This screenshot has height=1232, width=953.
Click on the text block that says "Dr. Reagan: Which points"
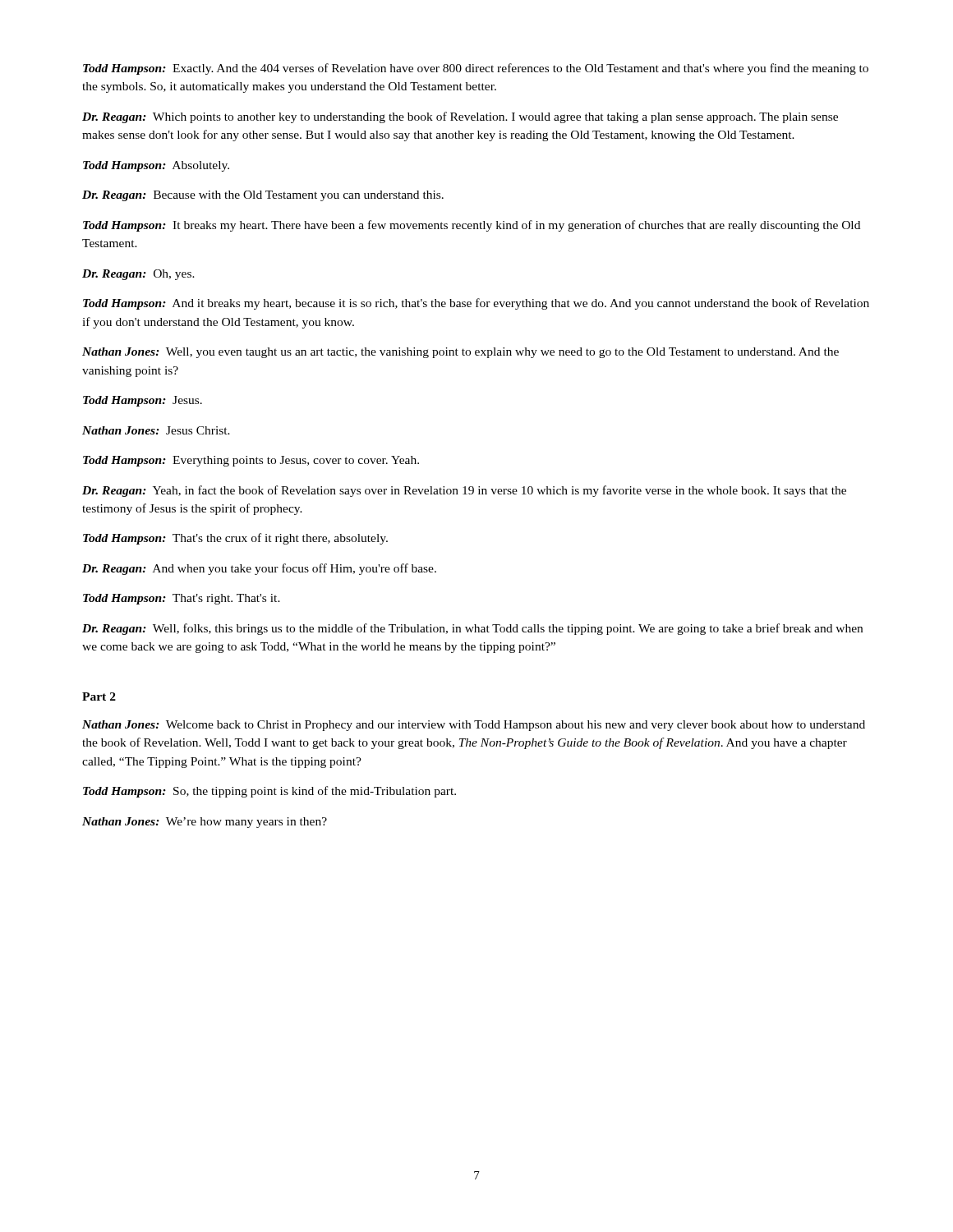pos(460,125)
